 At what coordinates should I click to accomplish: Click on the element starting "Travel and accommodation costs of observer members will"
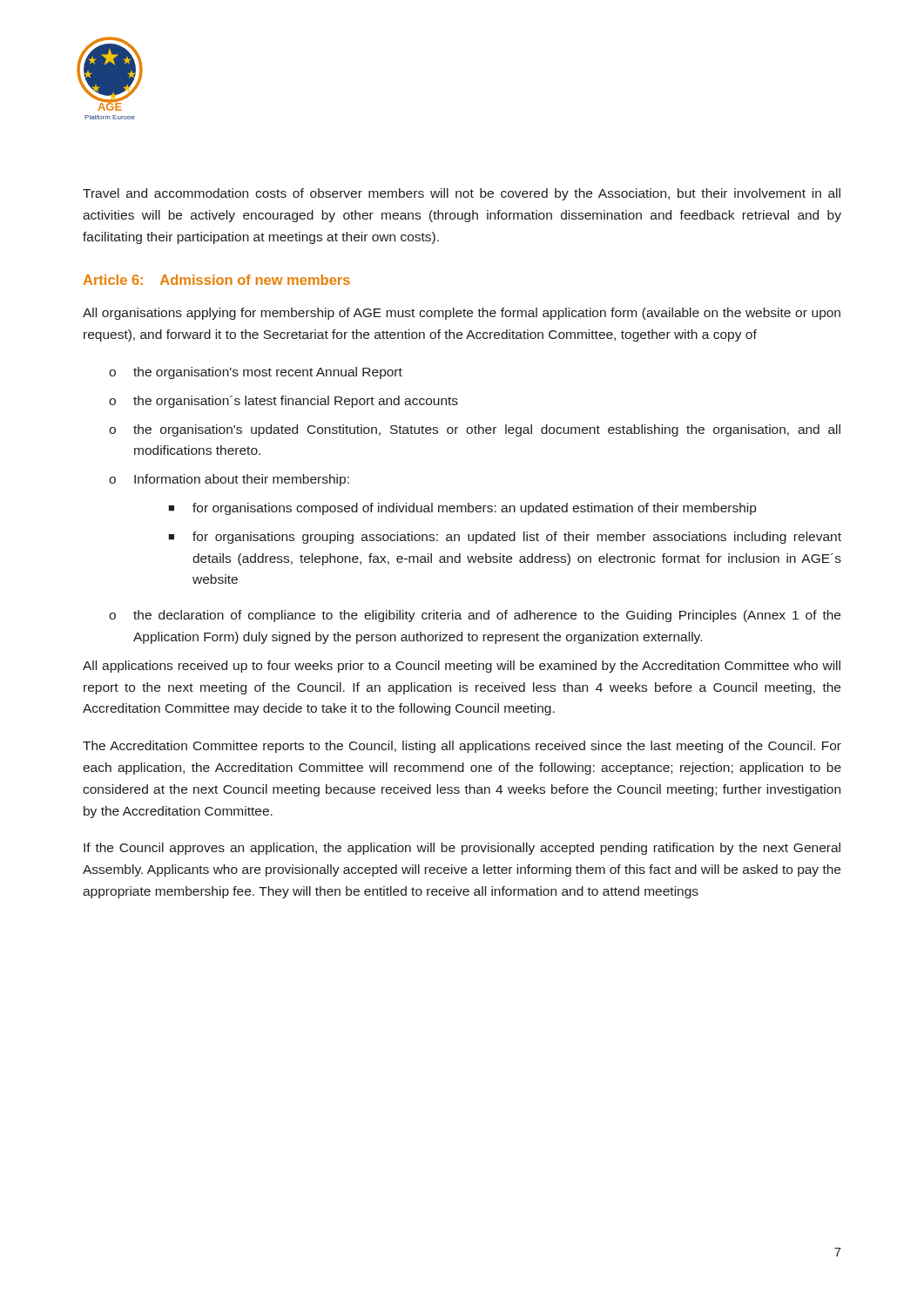[x=462, y=215]
